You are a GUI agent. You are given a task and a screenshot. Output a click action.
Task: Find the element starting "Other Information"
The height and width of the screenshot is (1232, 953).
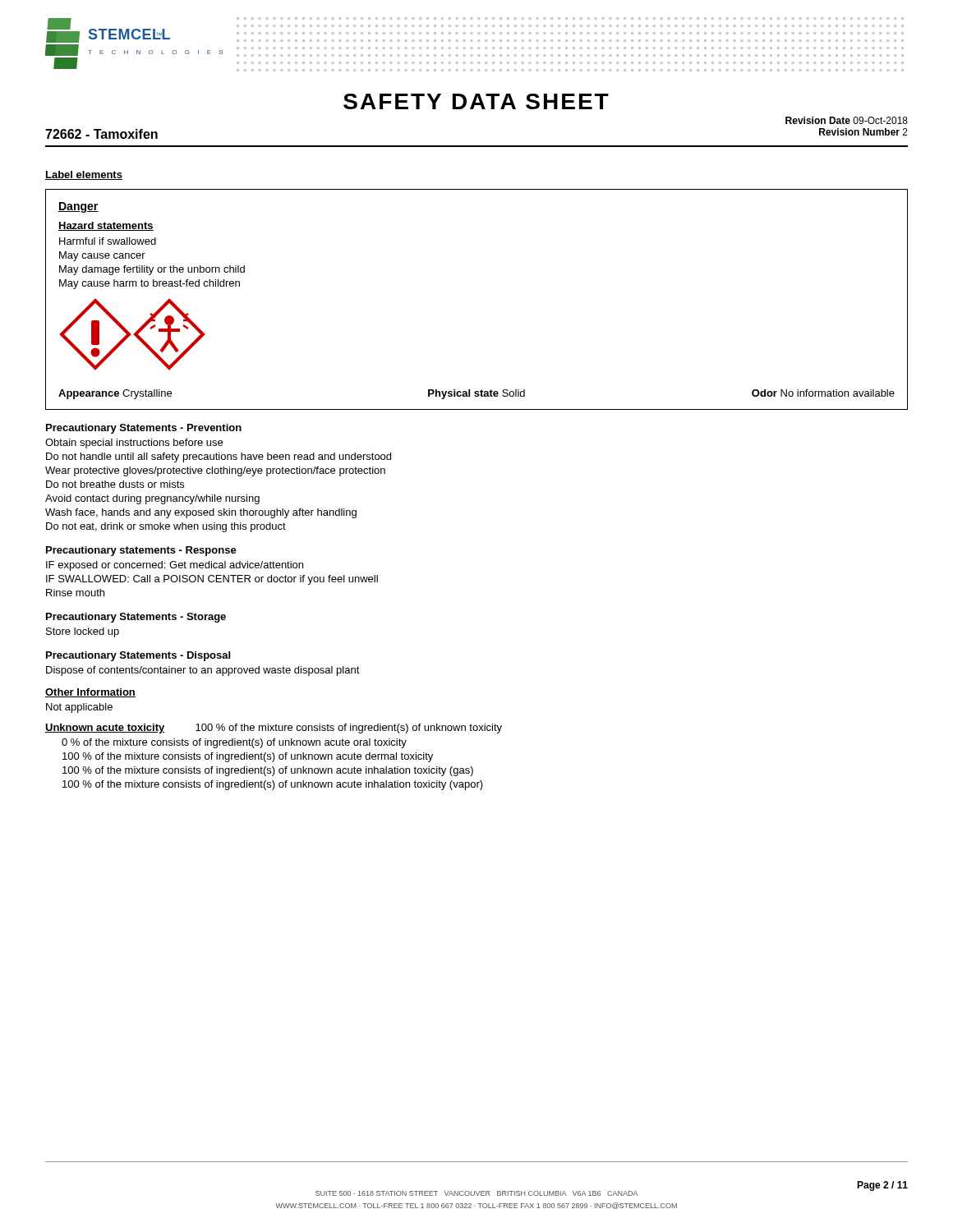[90, 692]
